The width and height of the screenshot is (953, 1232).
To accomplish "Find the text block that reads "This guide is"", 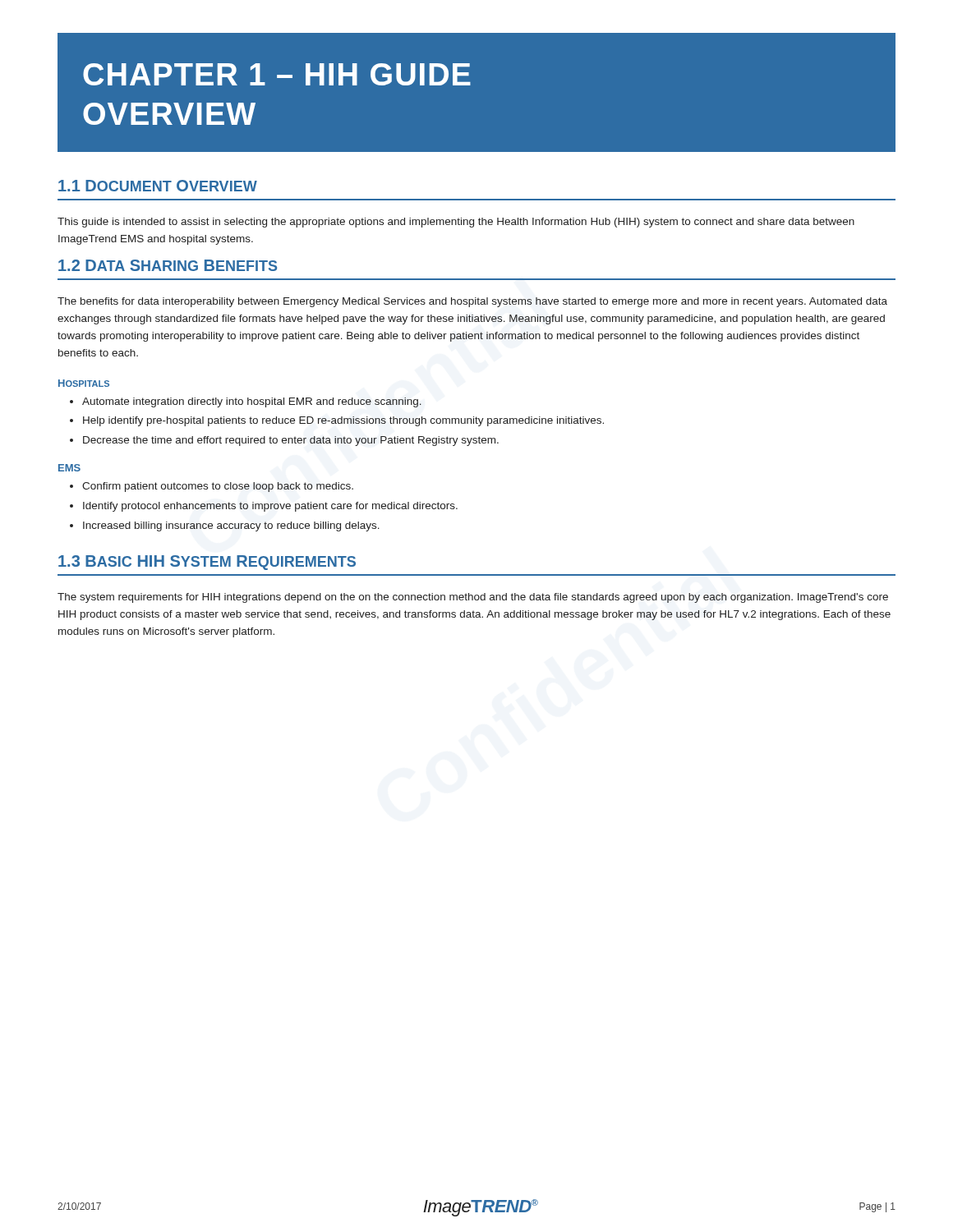I will pos(476,231).
